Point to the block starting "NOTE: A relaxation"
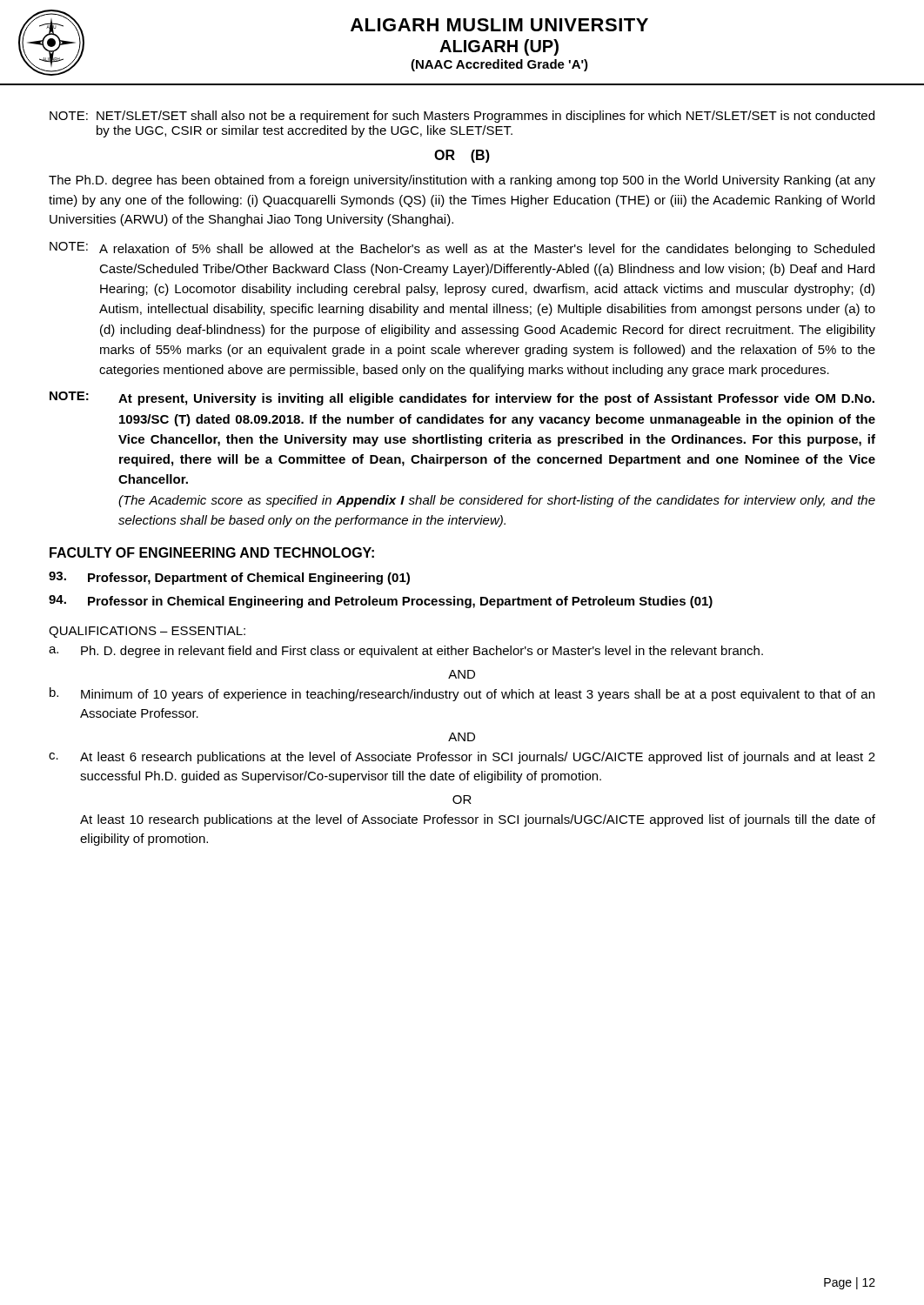Image resolution: width=924 pixels, height=1305 pixels. pos(462,309)
